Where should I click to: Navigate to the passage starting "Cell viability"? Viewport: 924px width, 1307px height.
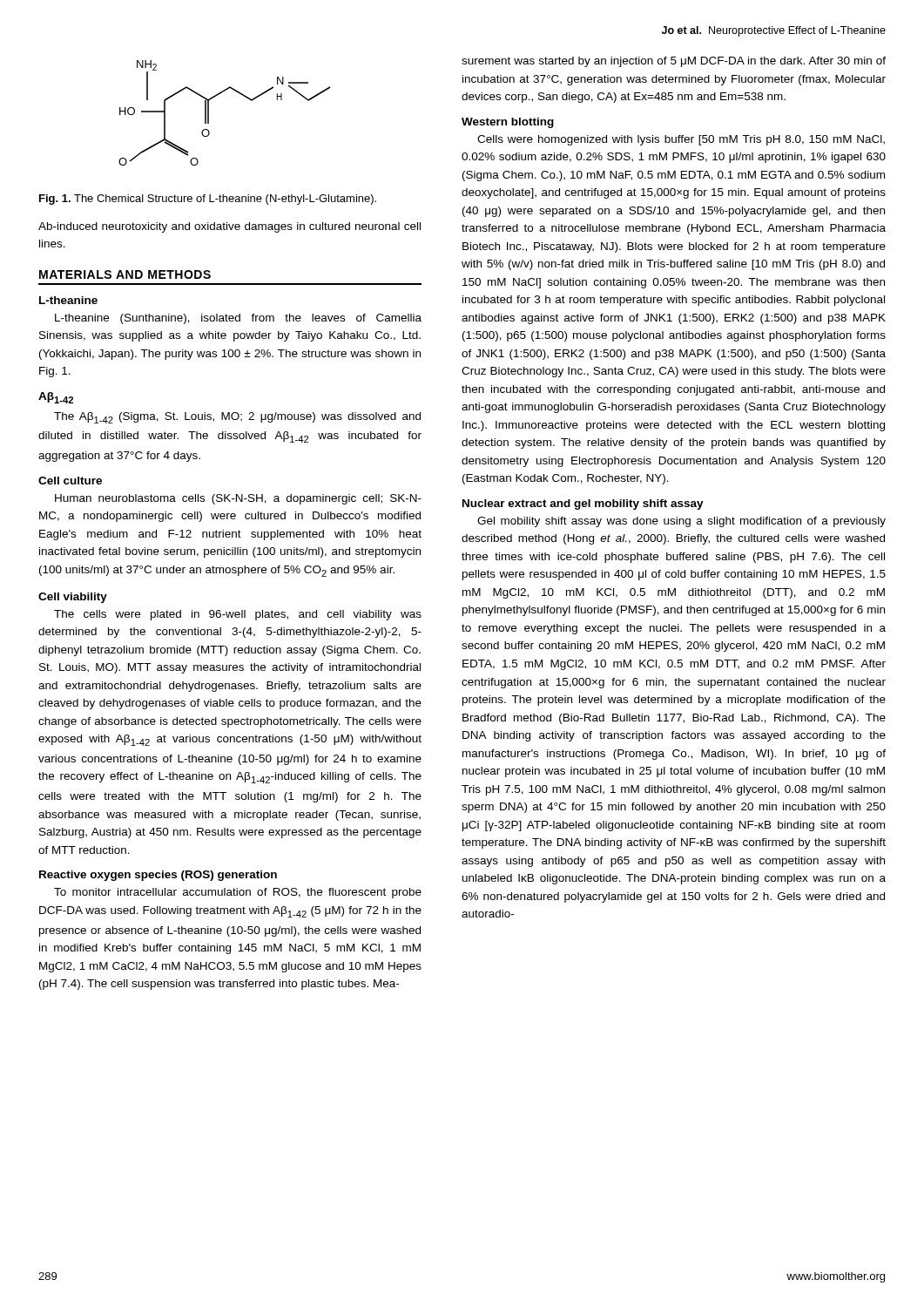click(x=73, y=596)
